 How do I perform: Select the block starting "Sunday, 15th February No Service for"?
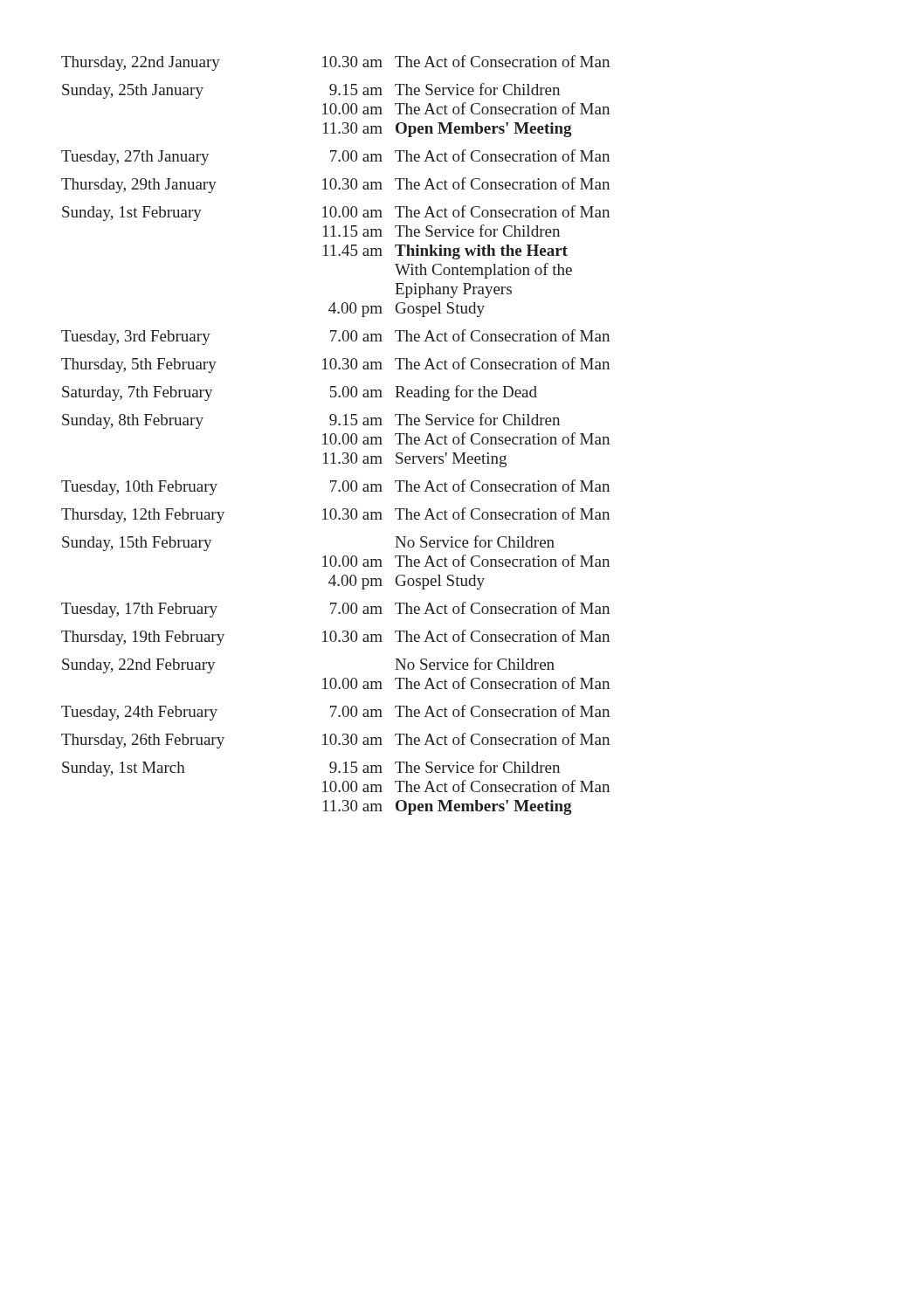coord(462,562)
